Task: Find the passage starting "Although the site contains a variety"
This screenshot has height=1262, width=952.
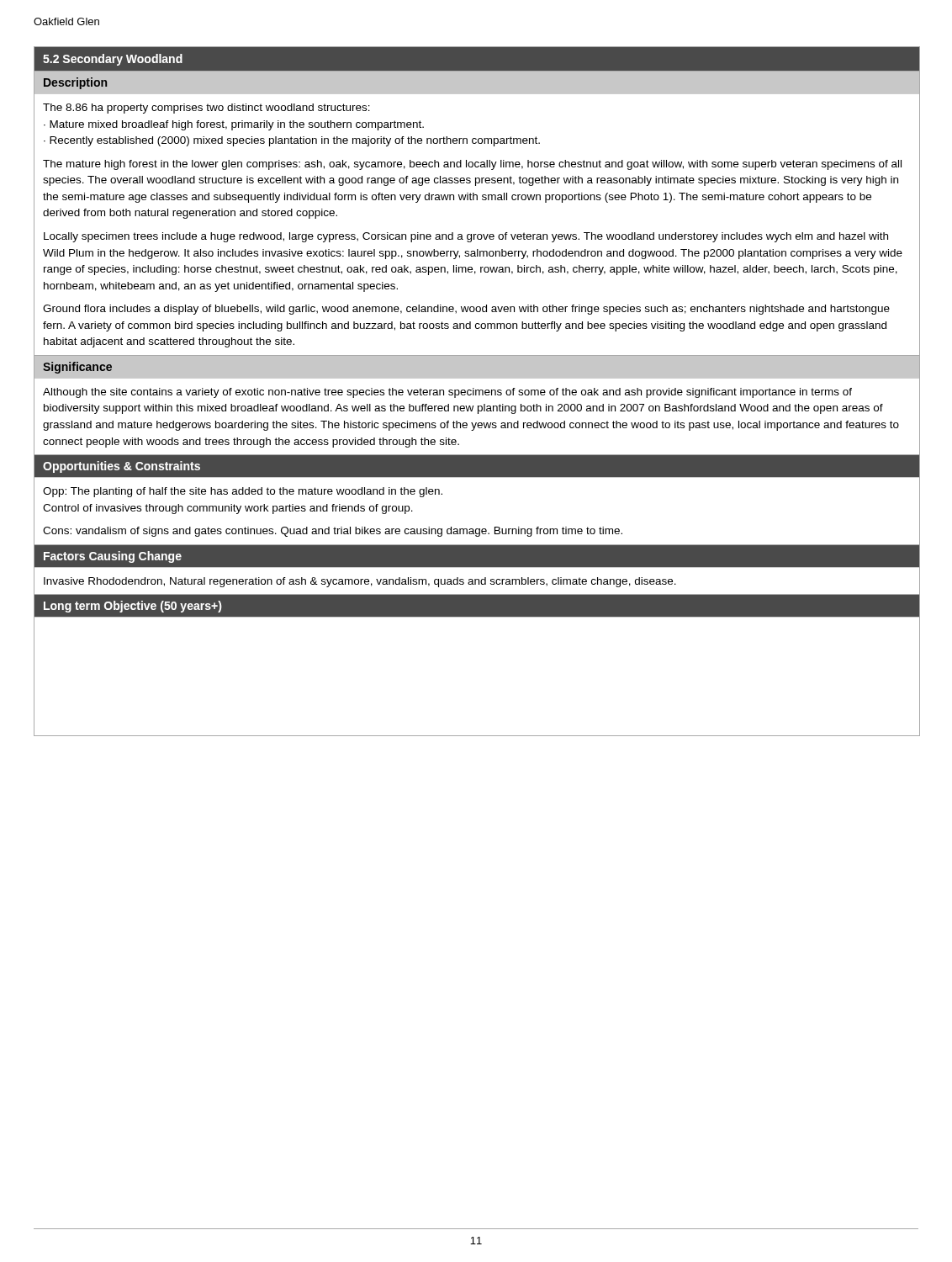Action: 477,416
